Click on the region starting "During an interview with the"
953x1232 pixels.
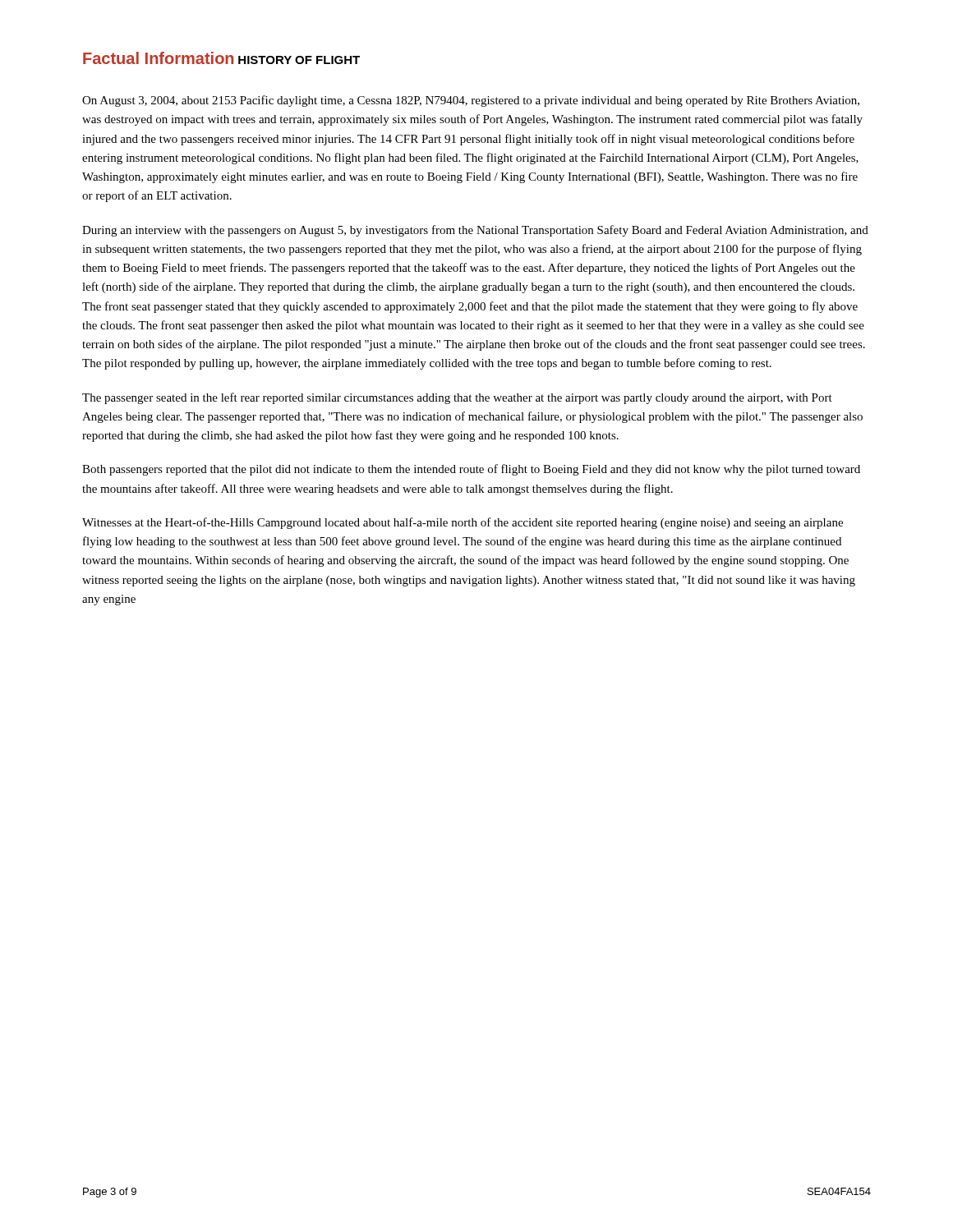[476, 297]
